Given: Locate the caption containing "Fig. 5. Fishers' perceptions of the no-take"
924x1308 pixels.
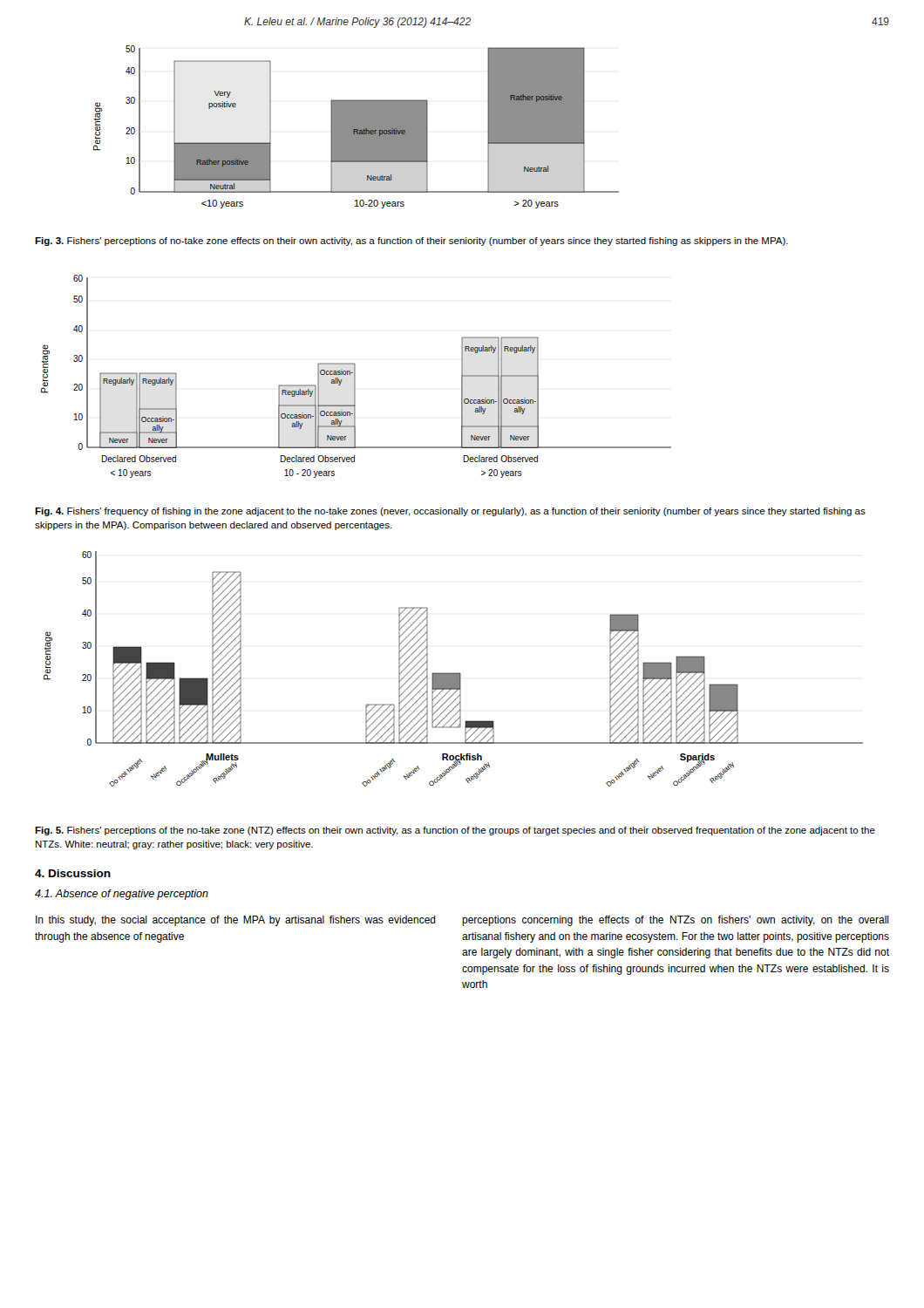Looking at the screenshot, I should (x=455, y=837).
